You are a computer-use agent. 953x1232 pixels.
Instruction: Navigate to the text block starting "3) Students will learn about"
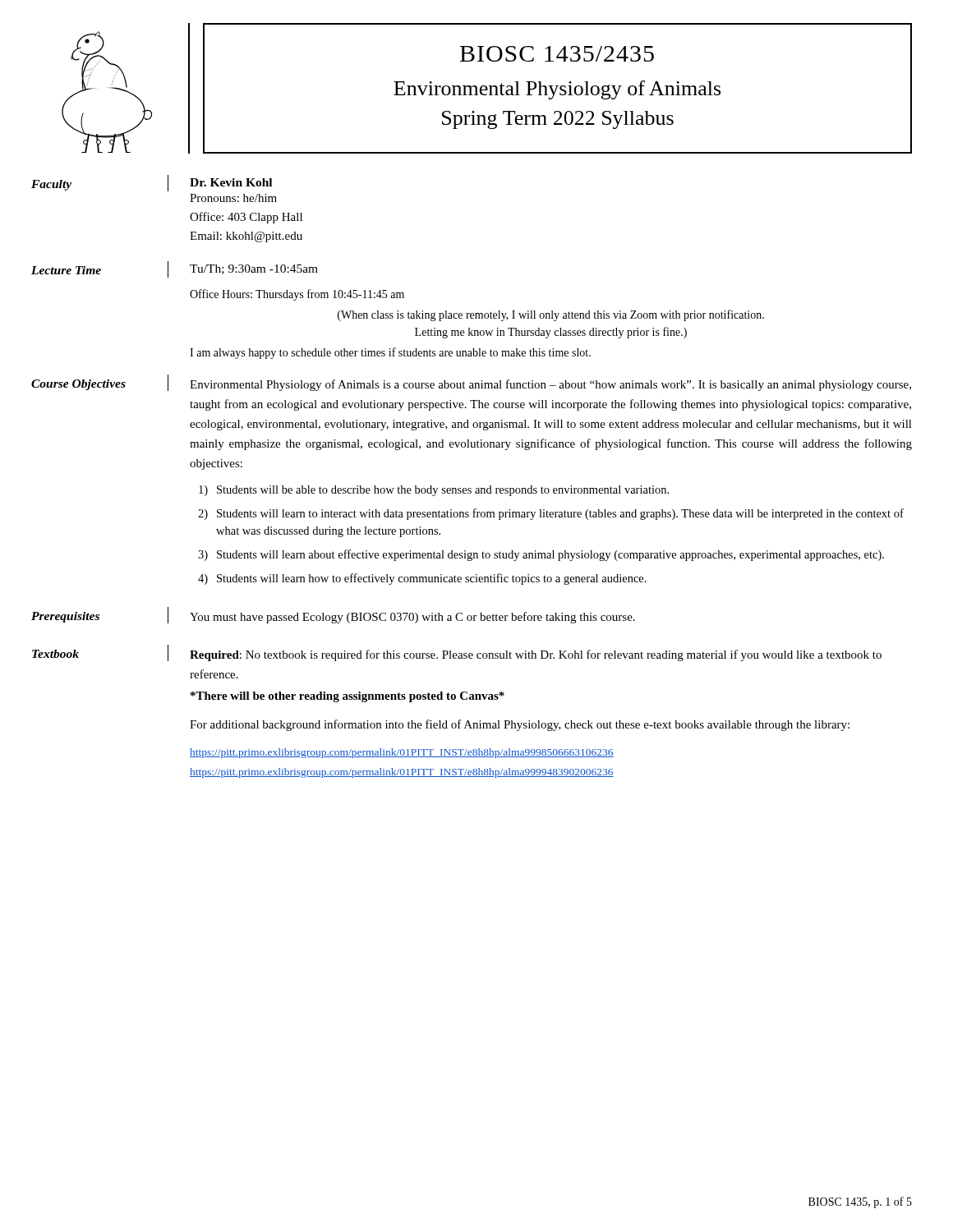(x=541, y=555)
